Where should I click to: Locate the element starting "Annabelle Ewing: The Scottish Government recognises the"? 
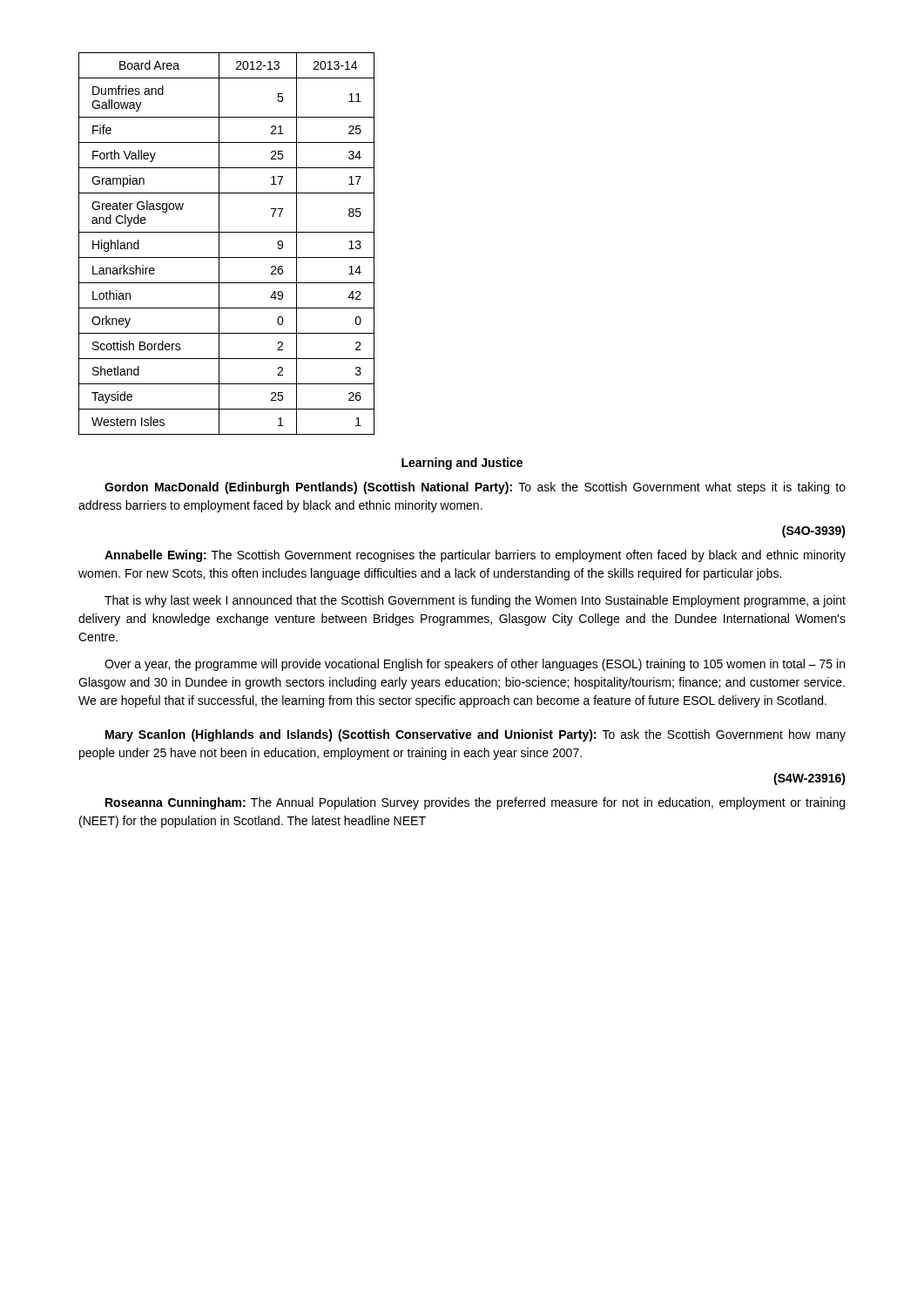462,564
